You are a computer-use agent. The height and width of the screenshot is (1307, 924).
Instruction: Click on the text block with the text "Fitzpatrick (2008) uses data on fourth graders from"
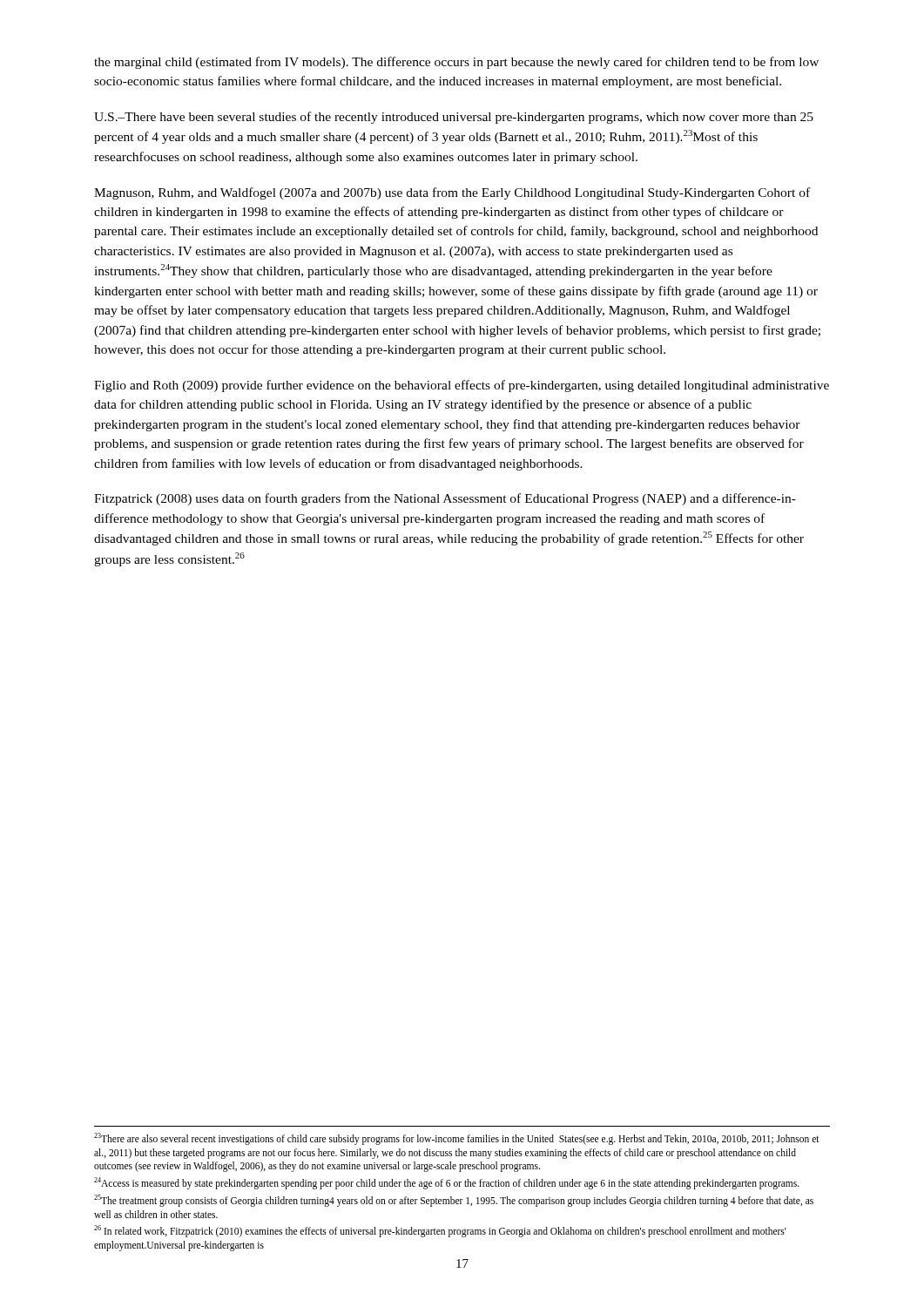tap(449, 529)
